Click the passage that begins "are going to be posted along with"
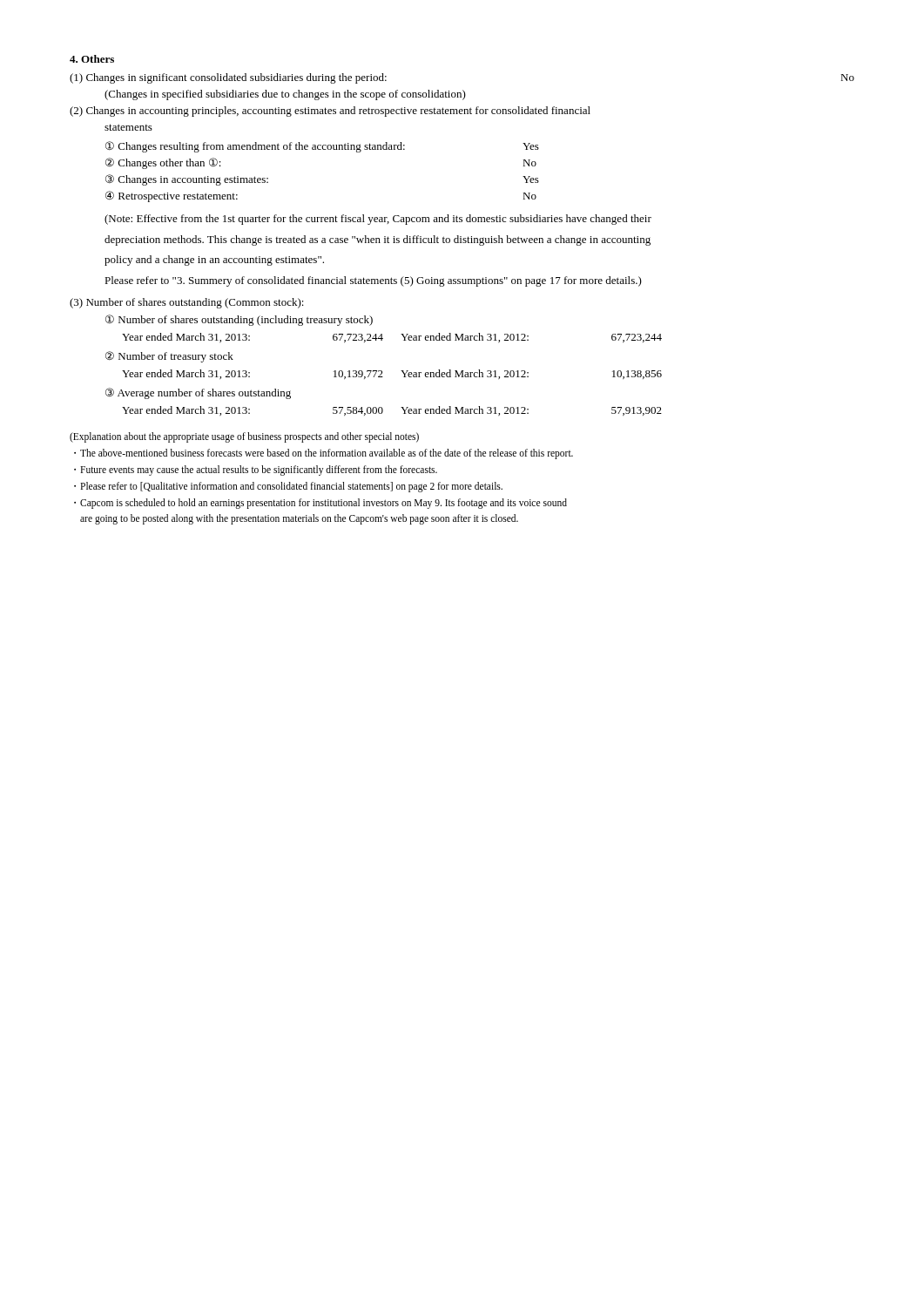The height and width of the screenshot is (1307, 924). (x=299, y=518)
